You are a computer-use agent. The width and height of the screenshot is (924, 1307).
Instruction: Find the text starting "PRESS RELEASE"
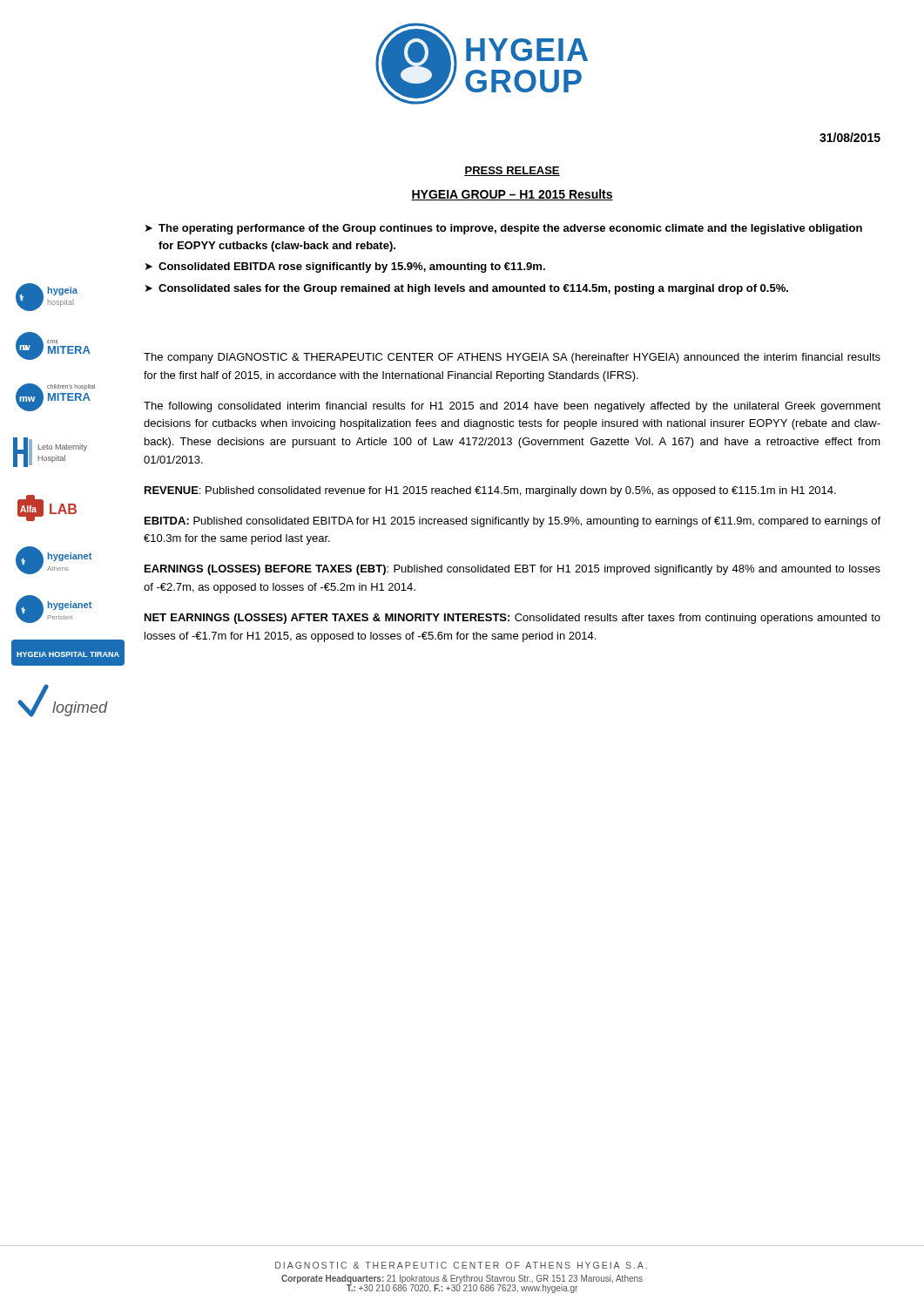coord(512,170)
